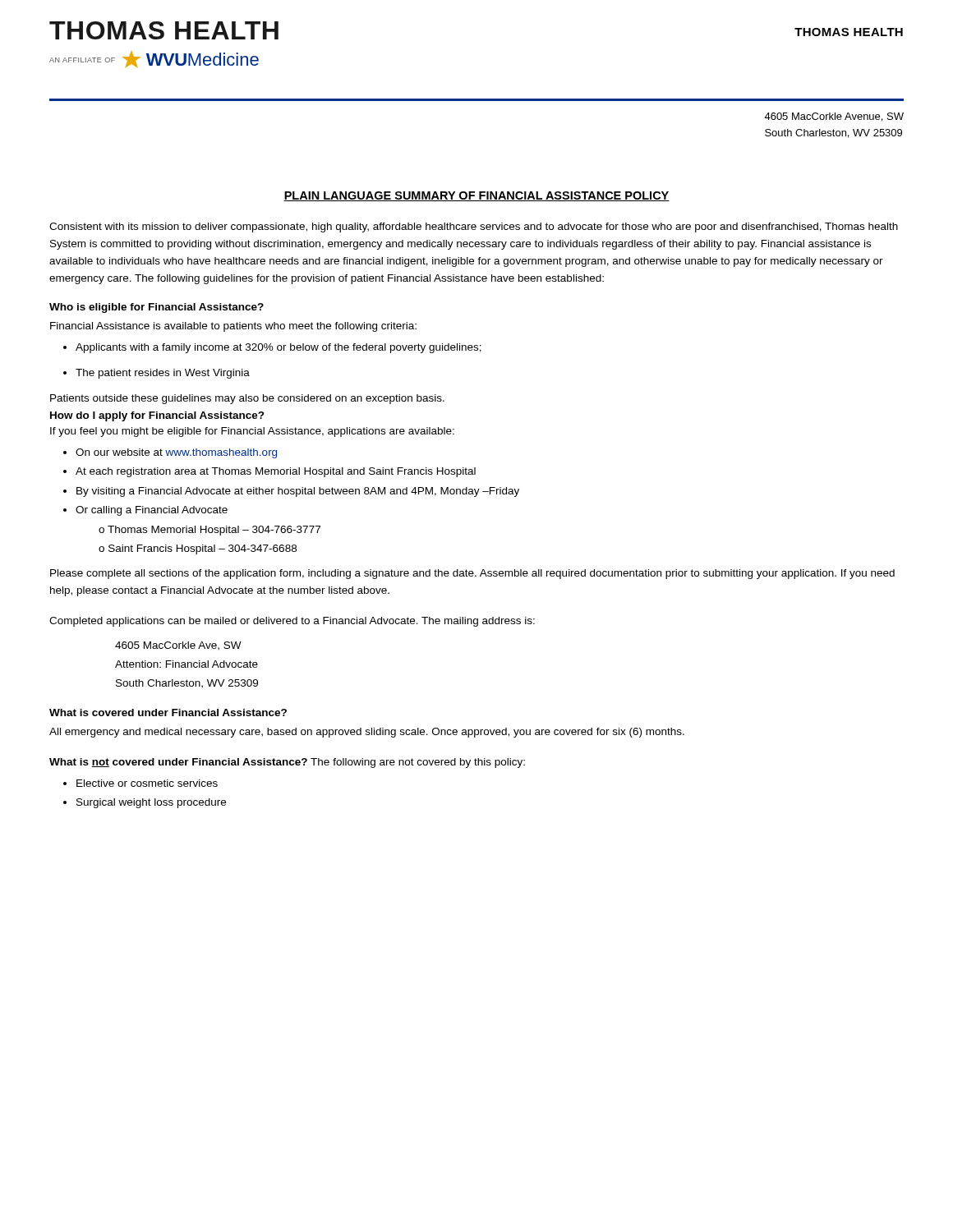Click on the text block containing "What is not covered under"
Screen dimensions: 1232x953
[288, 761]
